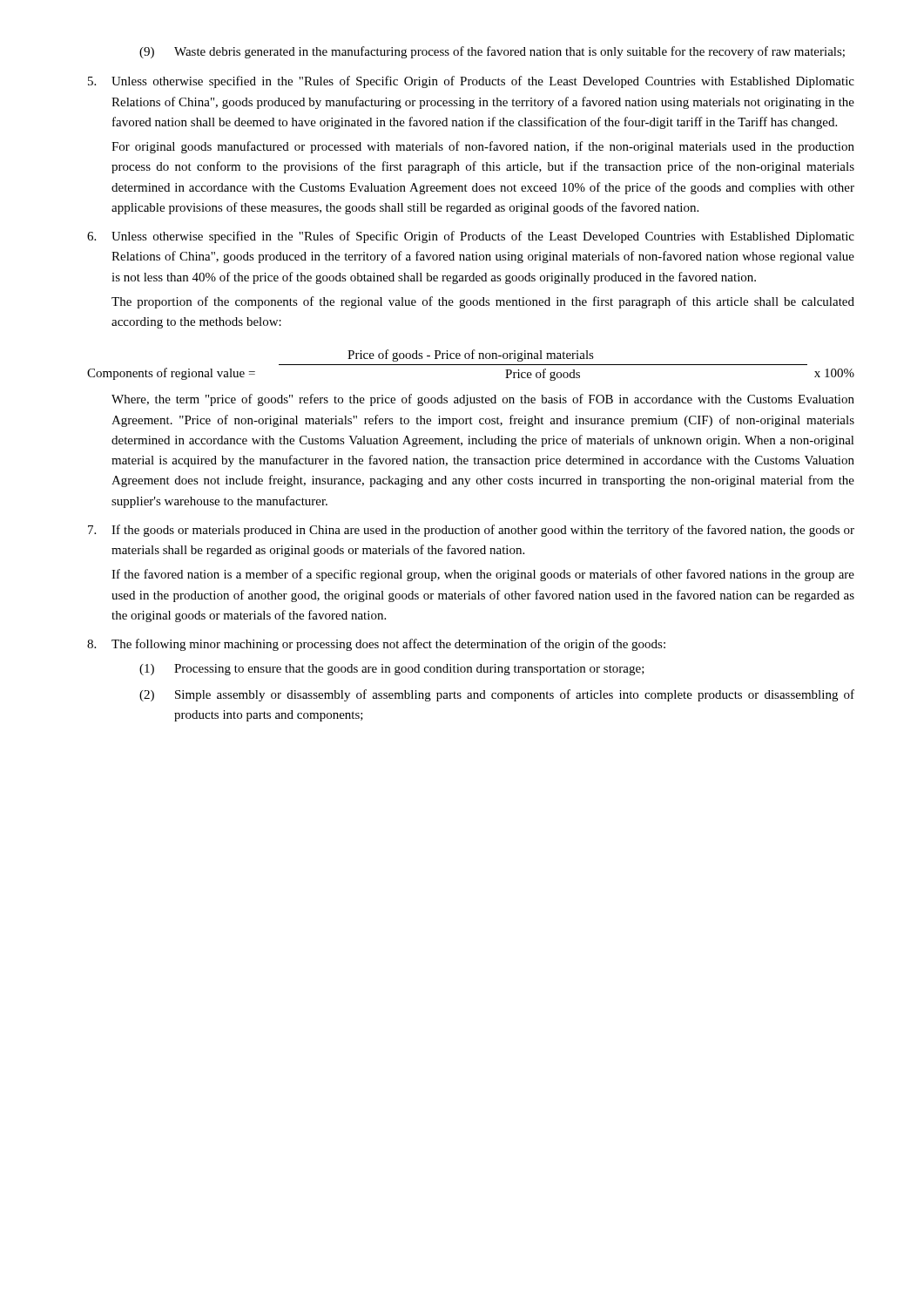Find the block on this page that starts "6. Unless otherwise specified"
Image resolution: width=924 pixels, height=1307 pixels.
click(x=471, y=279)
